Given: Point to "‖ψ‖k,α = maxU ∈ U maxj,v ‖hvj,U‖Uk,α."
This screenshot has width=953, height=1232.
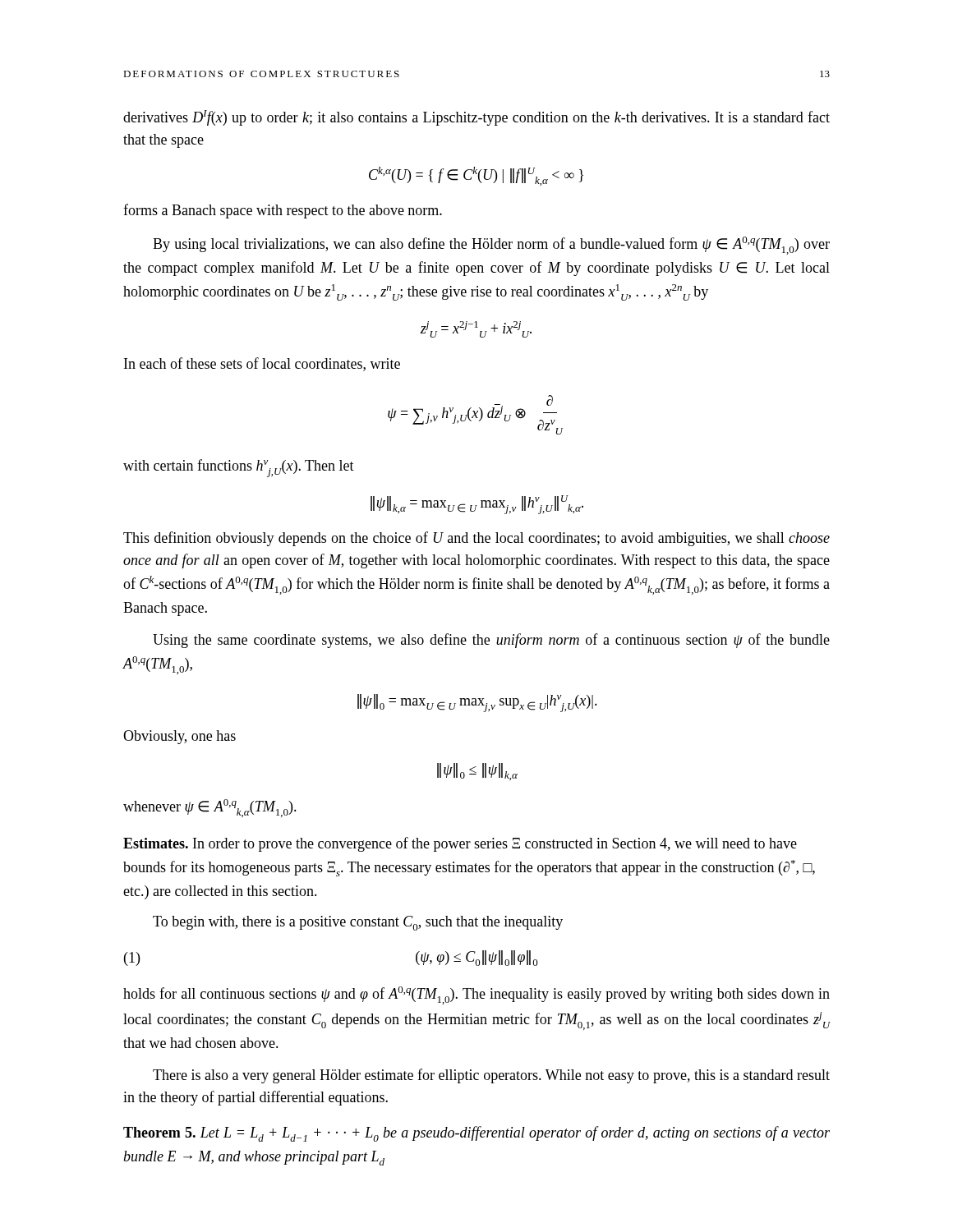Looking at the screenshot, I should coord(476,503).
